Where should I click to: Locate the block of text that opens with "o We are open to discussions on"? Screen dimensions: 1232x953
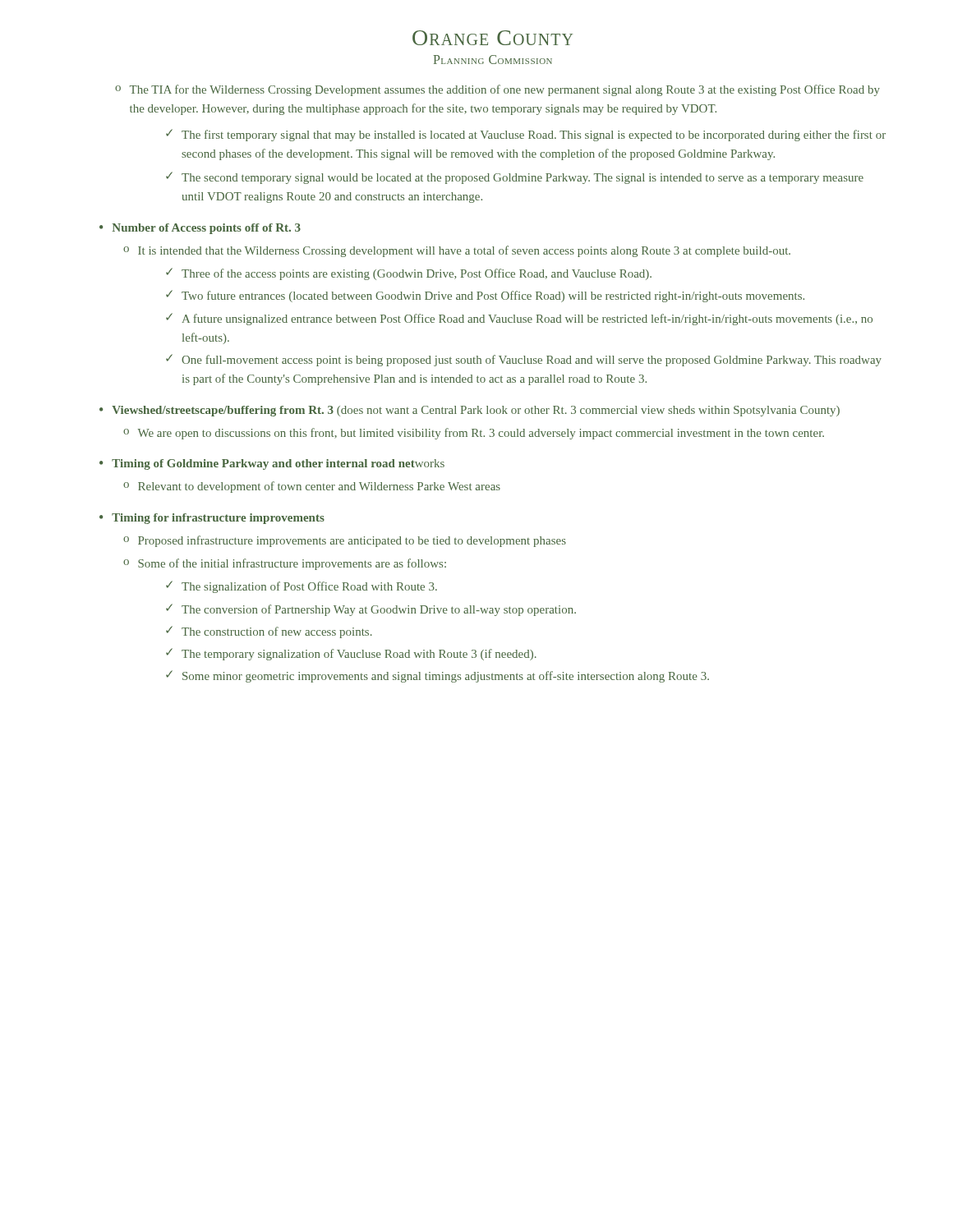pos(505,433)
